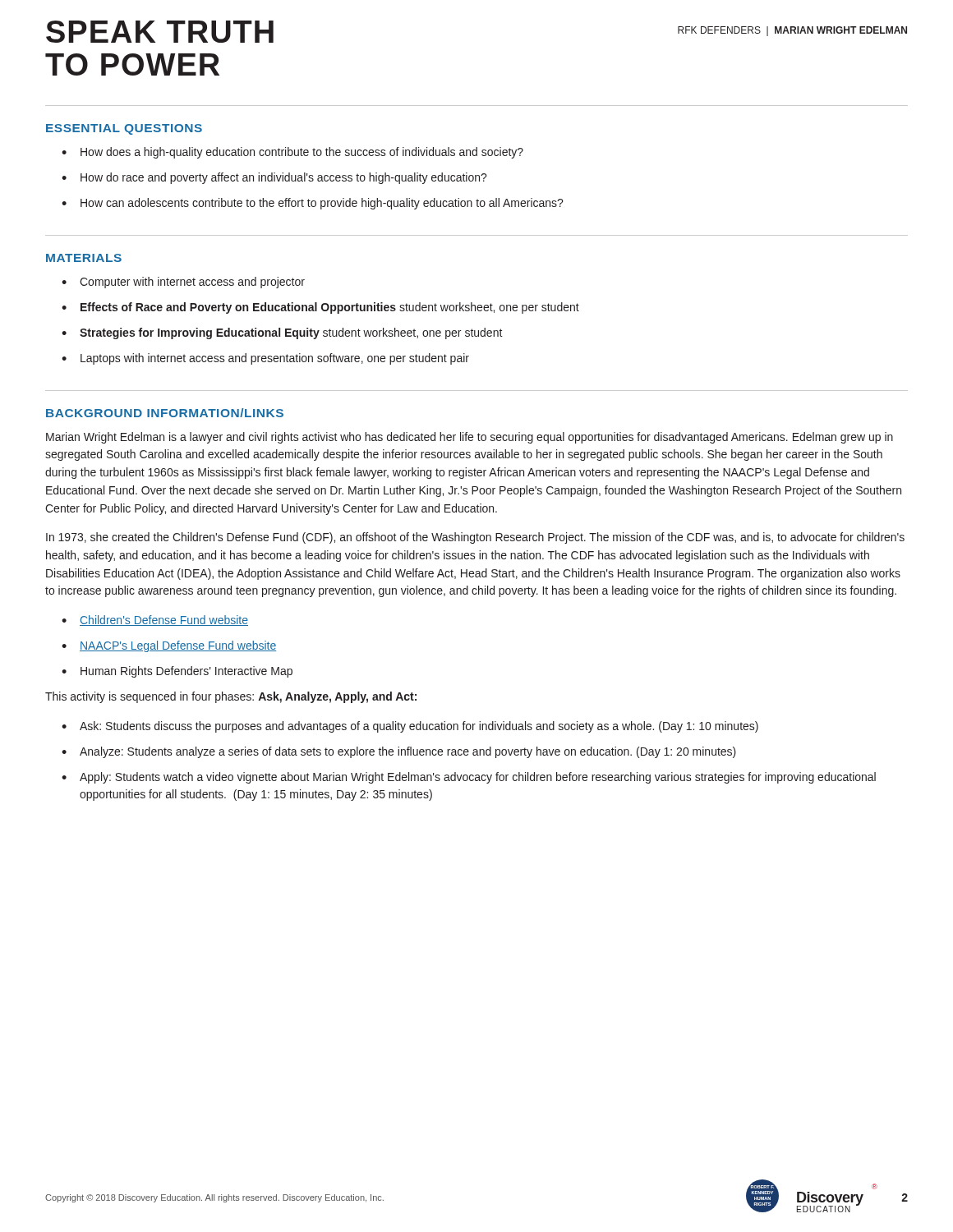The height and width of the screenshot is (1232, 953).
Task: Find the list item that says "• How do race and"
Action: point(274,178)
